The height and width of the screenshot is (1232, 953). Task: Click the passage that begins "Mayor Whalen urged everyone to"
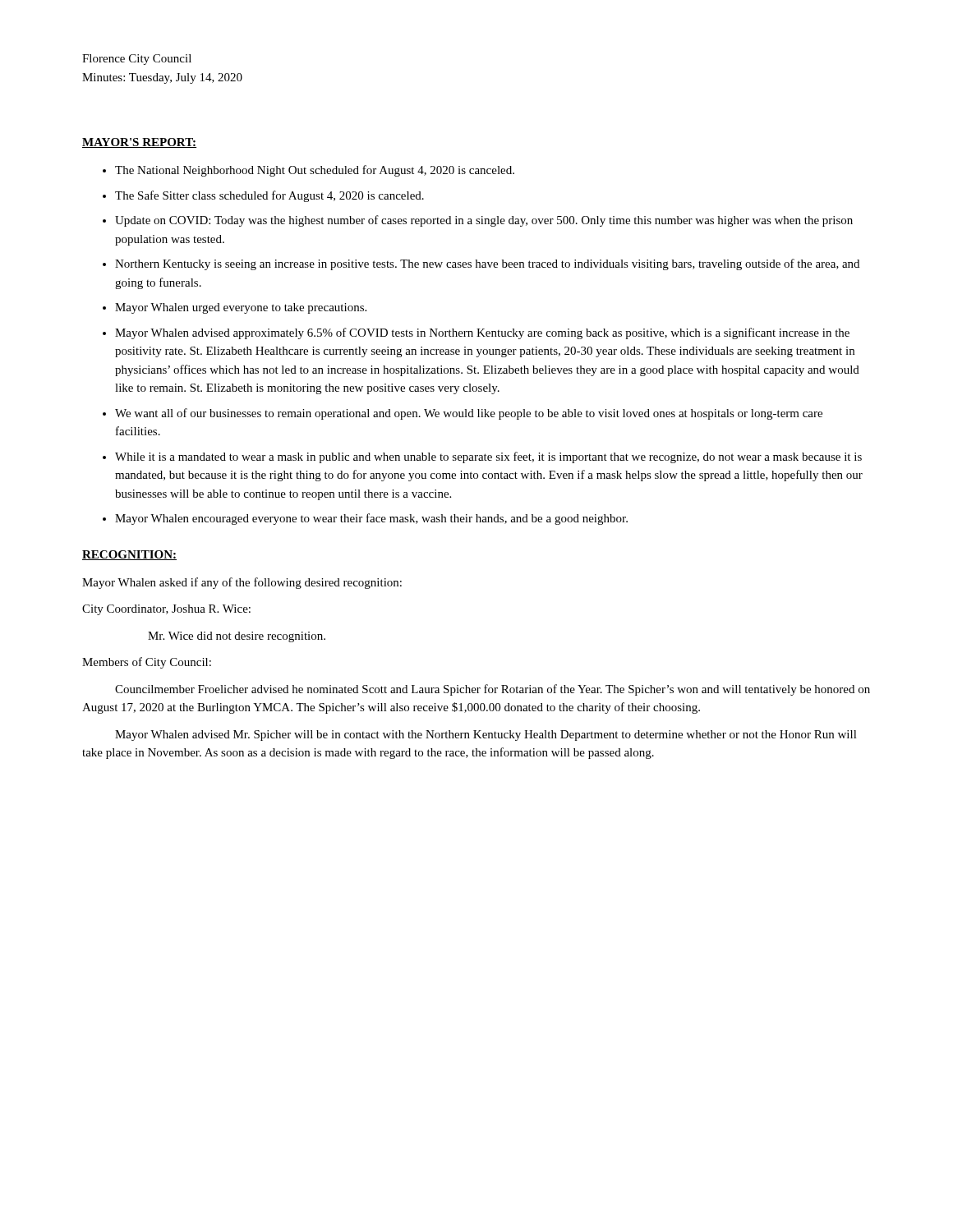click(x=241, y=307)
